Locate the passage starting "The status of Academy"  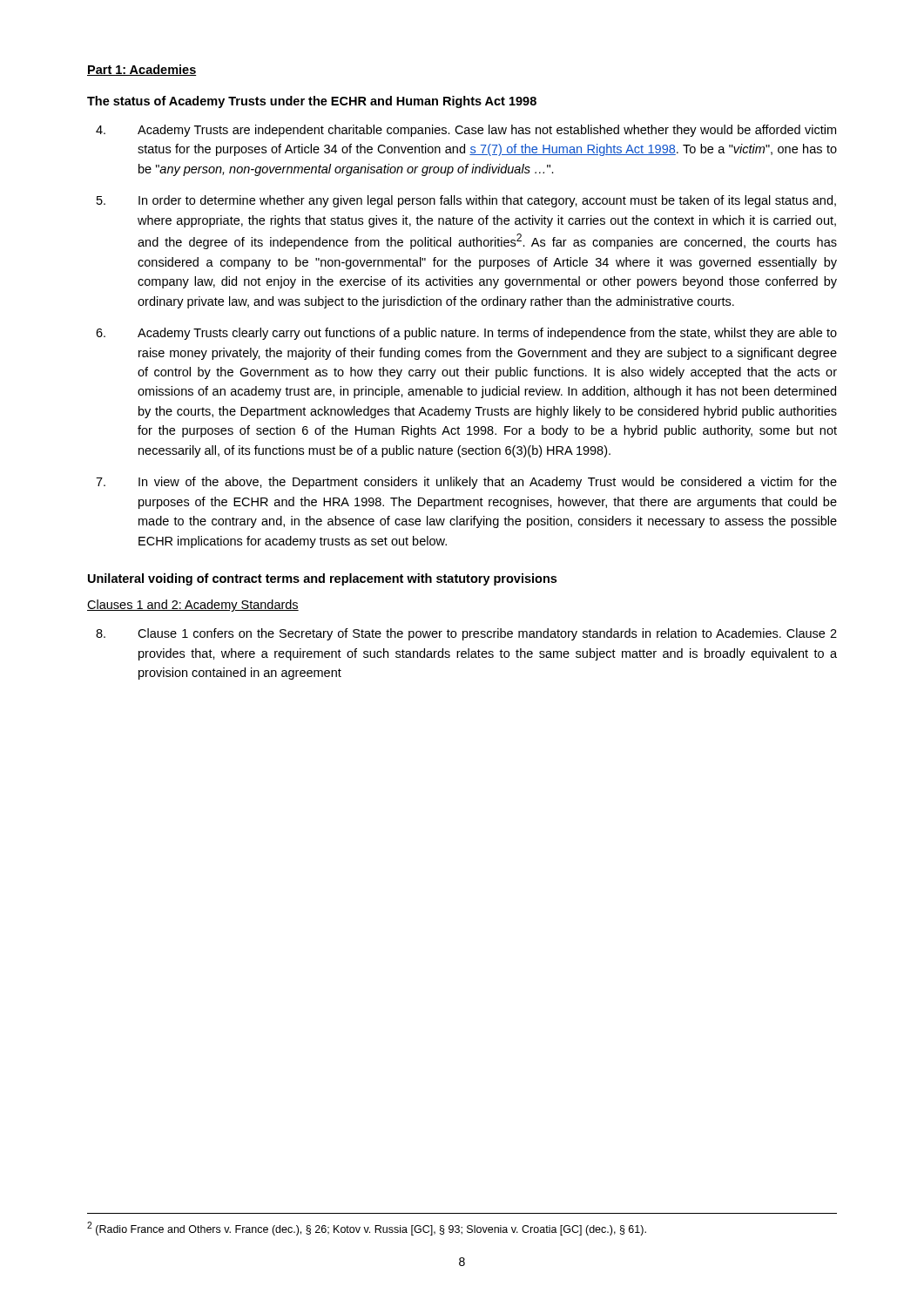point(312,101)
